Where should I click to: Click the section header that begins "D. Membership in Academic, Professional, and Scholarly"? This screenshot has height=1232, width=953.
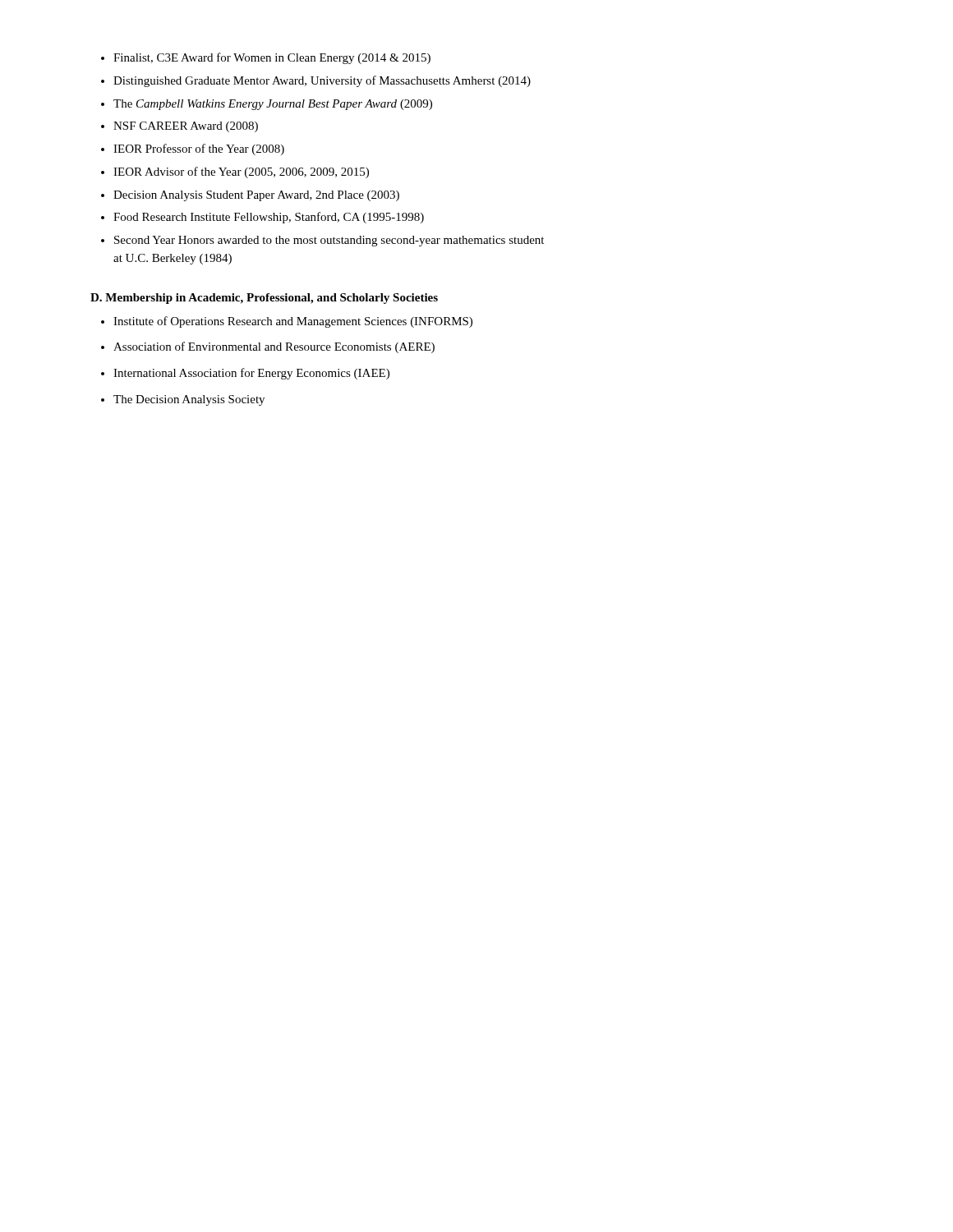pos(264,297)
